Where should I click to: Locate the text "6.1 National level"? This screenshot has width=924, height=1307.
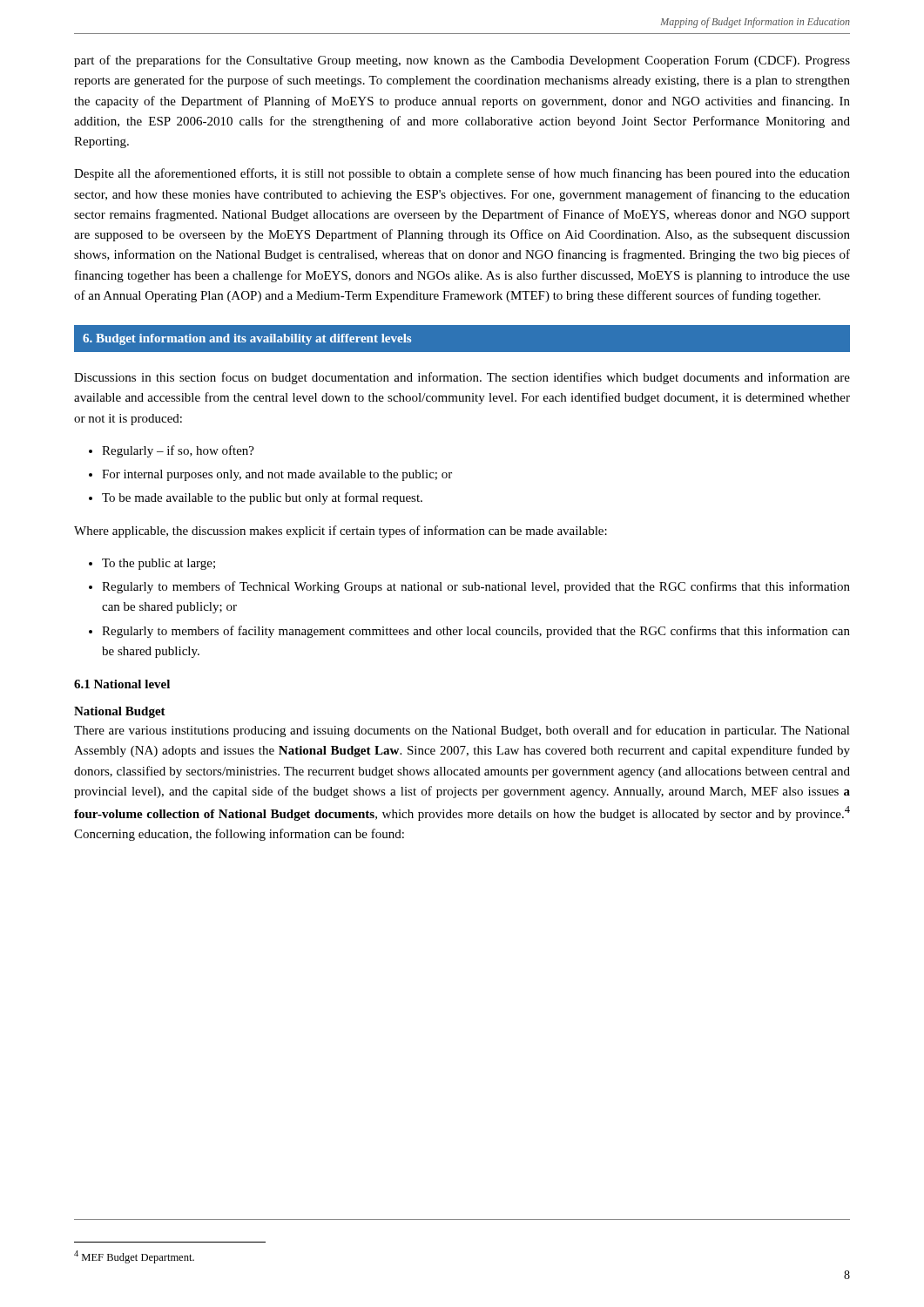[122, 684]
